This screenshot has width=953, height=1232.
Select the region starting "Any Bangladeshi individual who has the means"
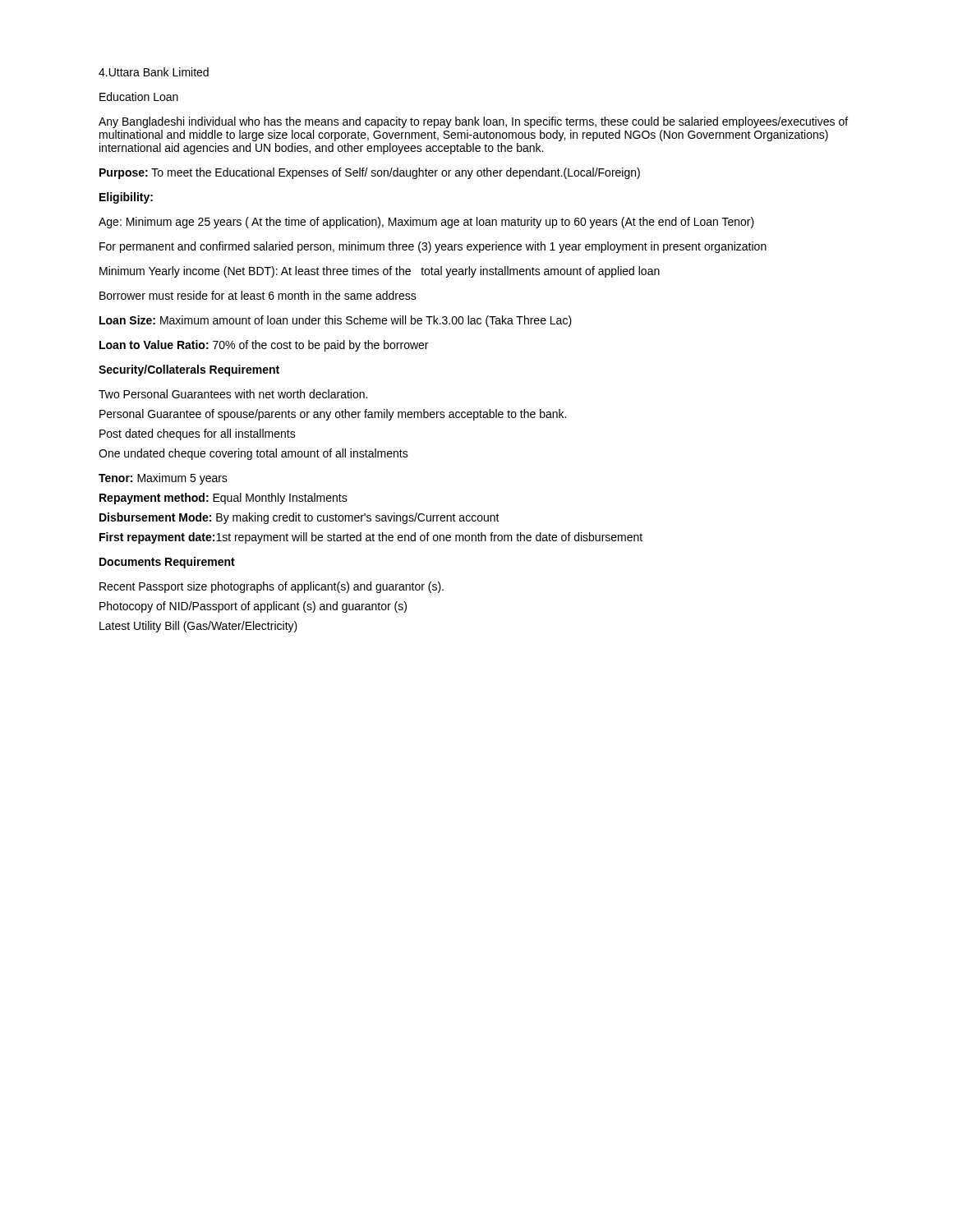click(x=473, y=135)
